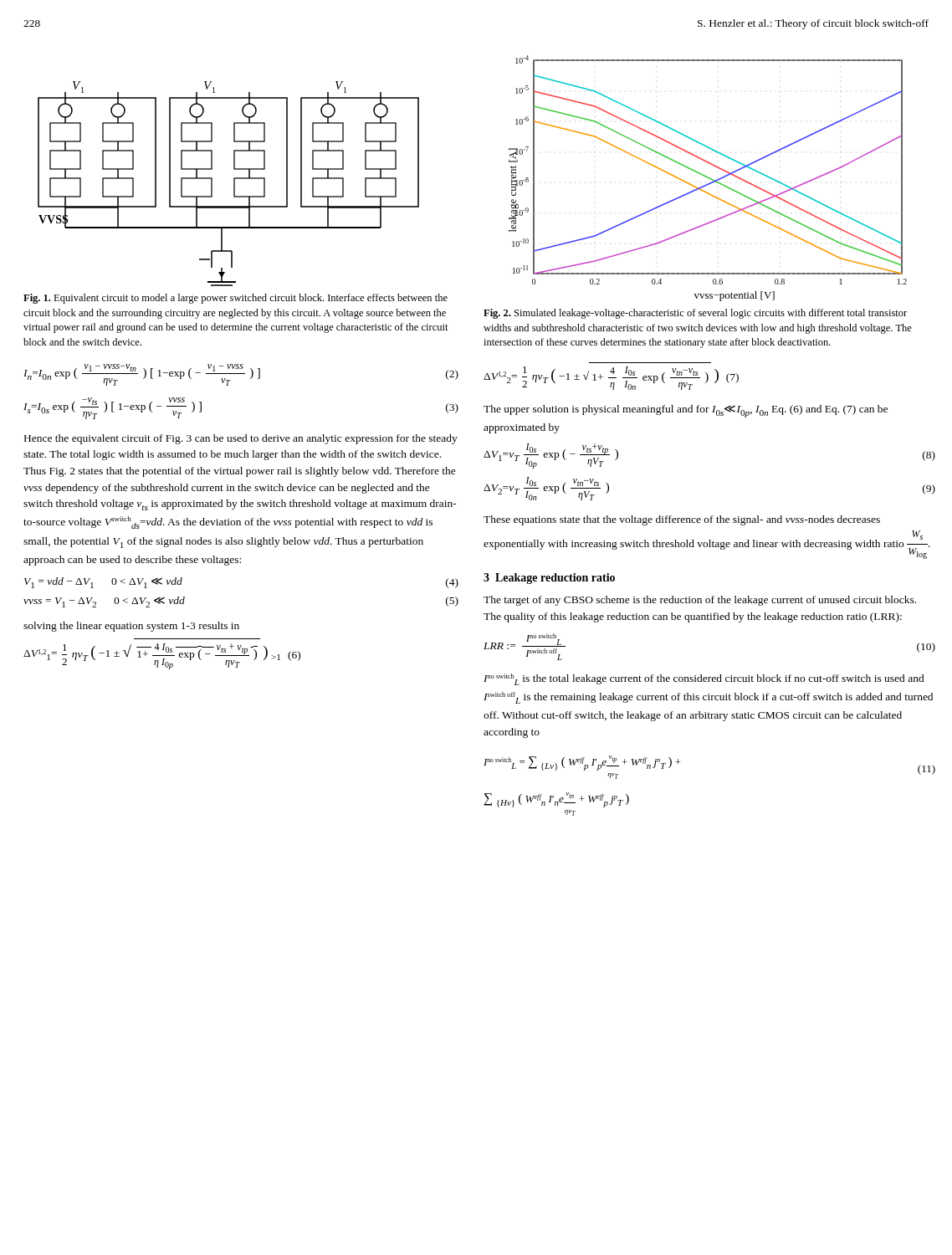
Task: Locate the passage starting "The target of any CBSO scheme is"
Action: coord(700,608)
